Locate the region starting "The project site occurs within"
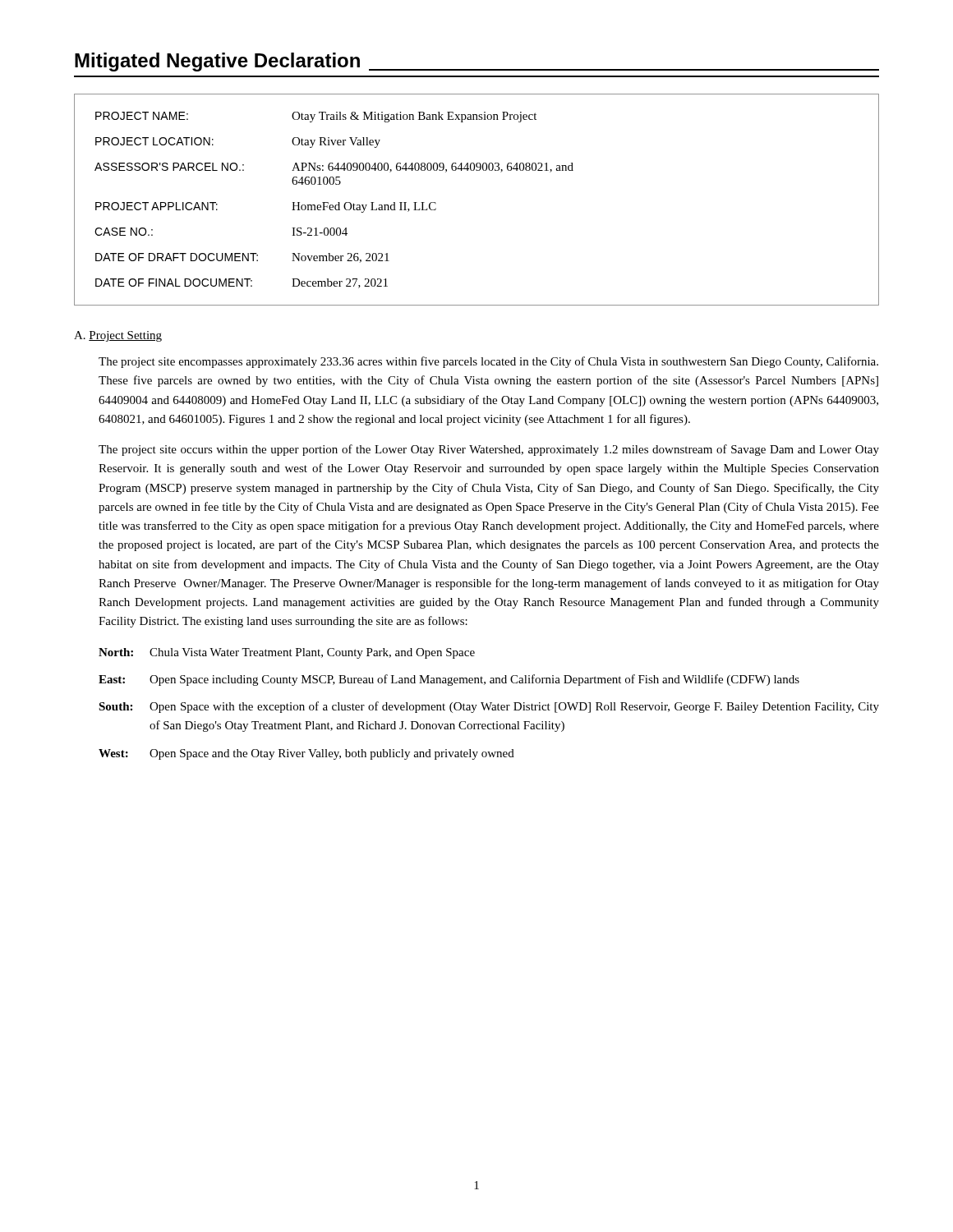The width and height of the screenshot is (953, 1232). pos(489,535)
